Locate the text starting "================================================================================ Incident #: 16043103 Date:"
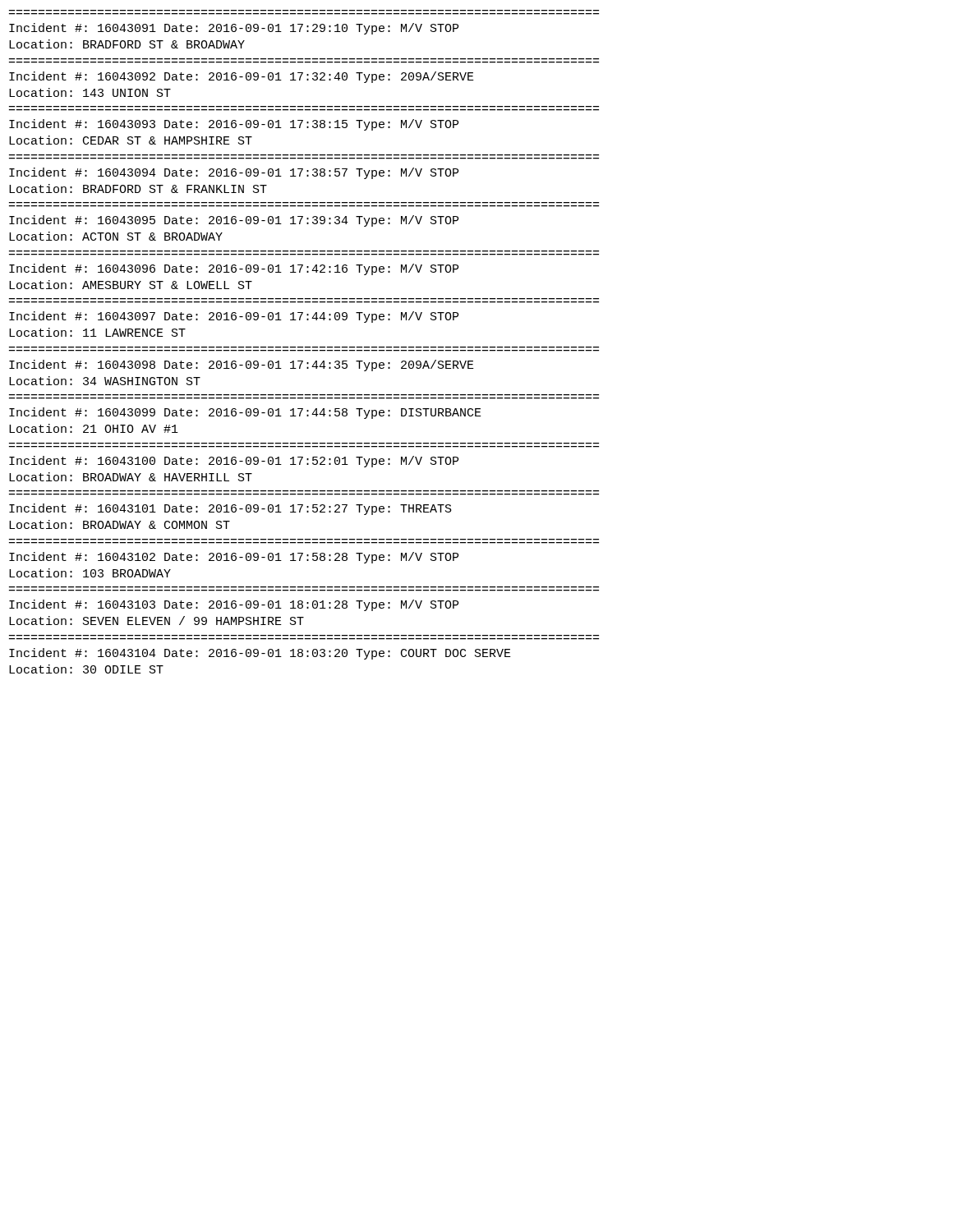This screenshot has height=1232, width=953. tap(234, 605)
